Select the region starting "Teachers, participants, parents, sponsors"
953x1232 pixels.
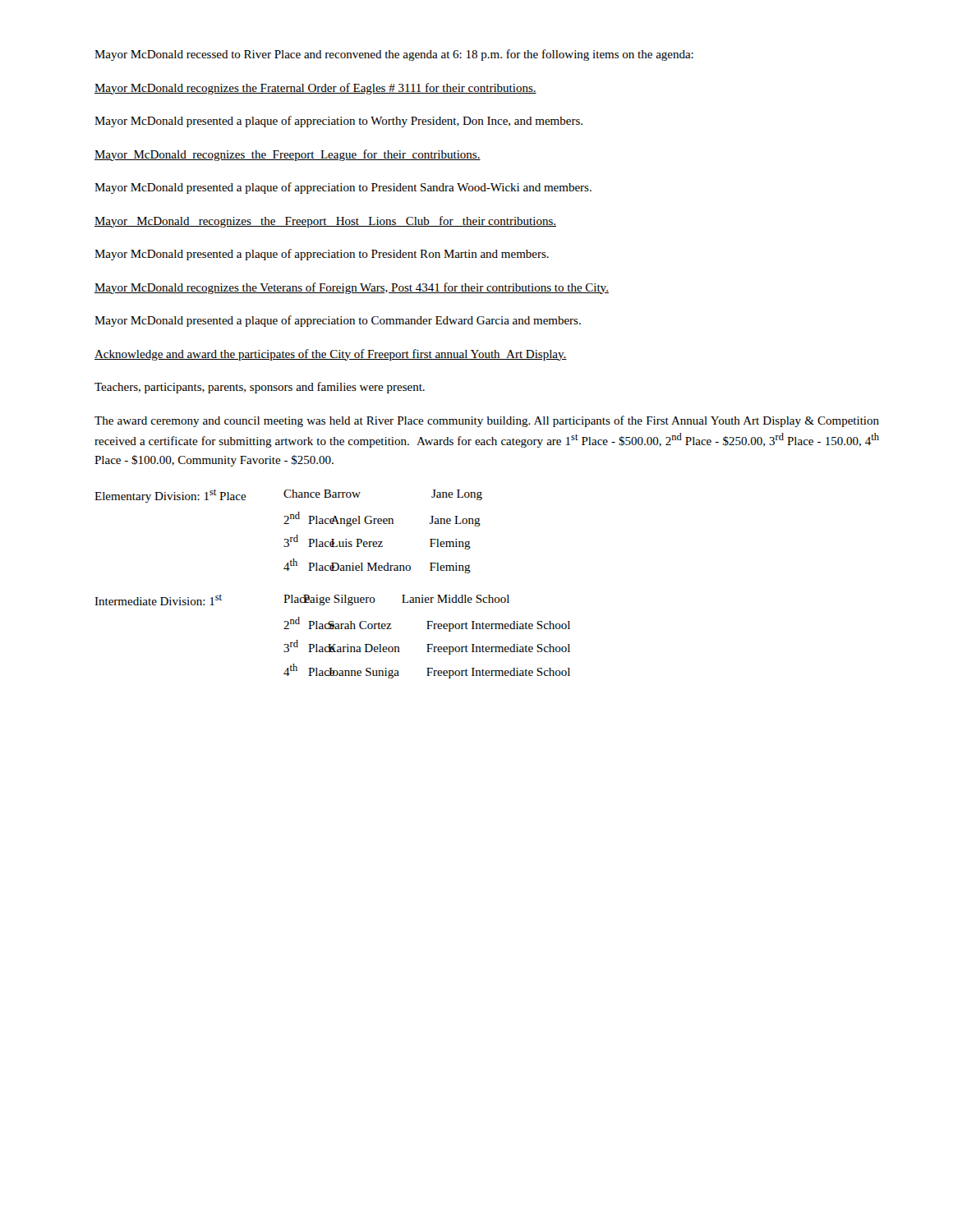click(x=260, y=387)
